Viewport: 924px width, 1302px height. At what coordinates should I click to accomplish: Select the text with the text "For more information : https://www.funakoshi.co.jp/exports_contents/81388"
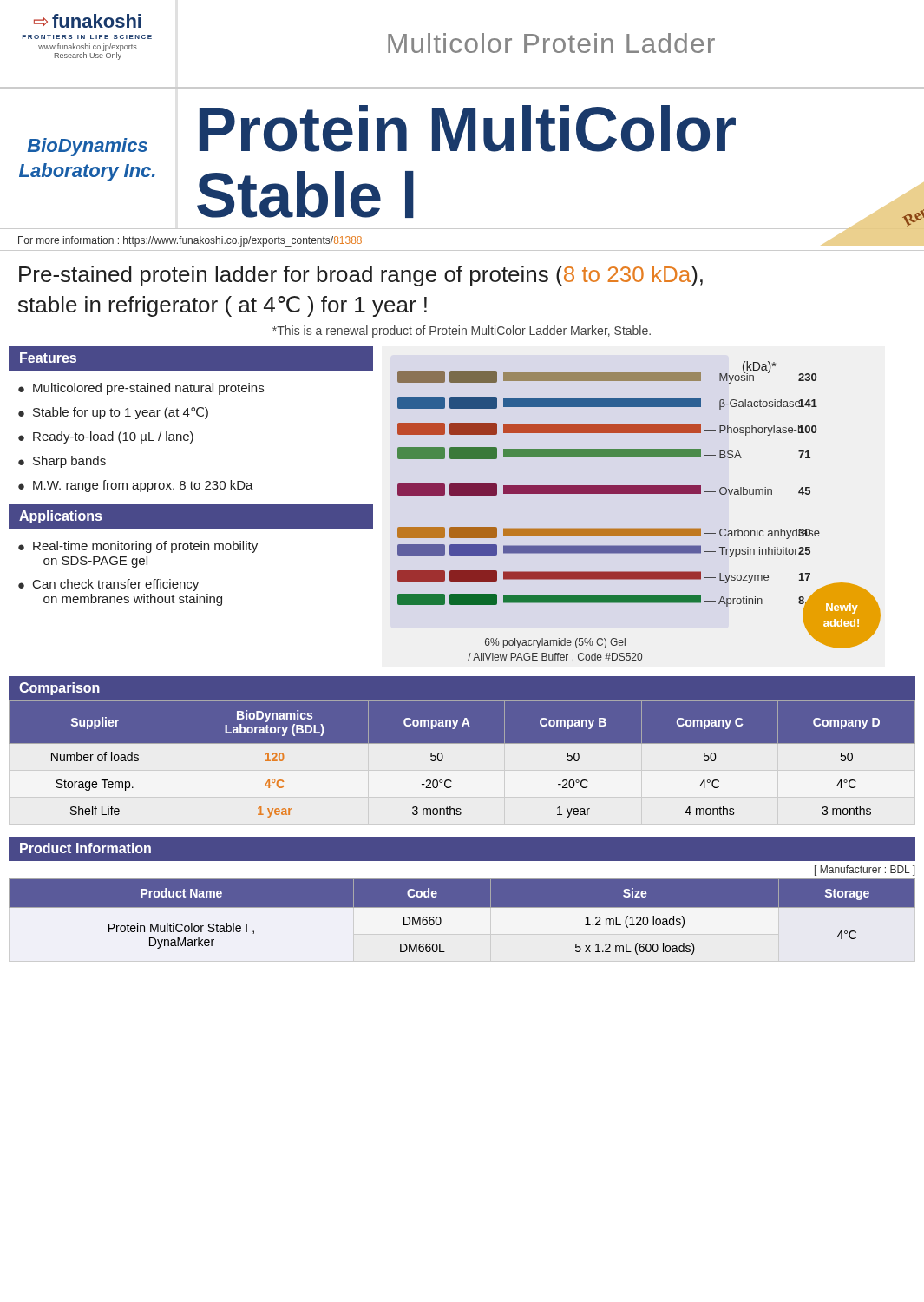click(190, 241)
